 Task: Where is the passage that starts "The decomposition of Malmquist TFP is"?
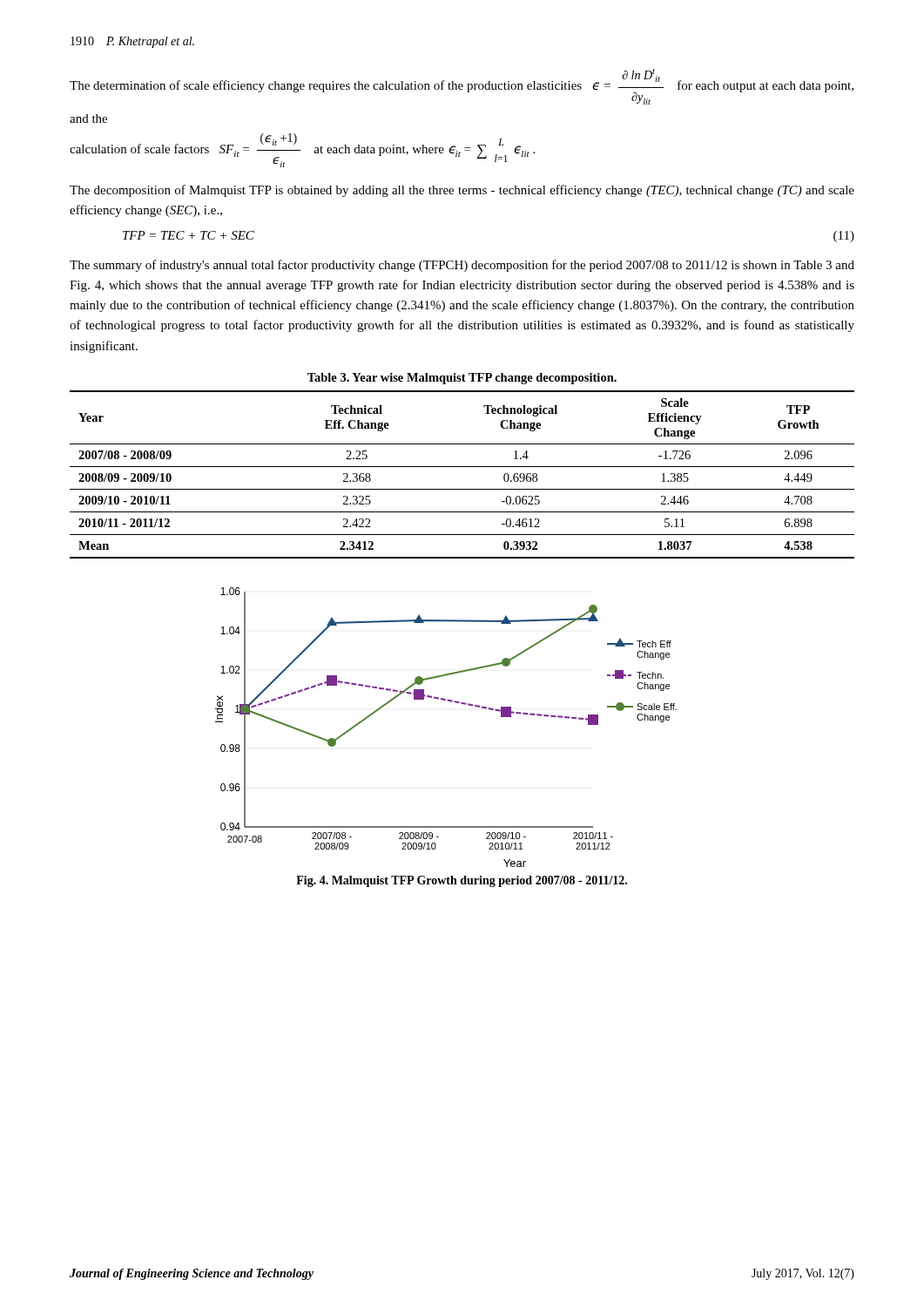point(462,200)
